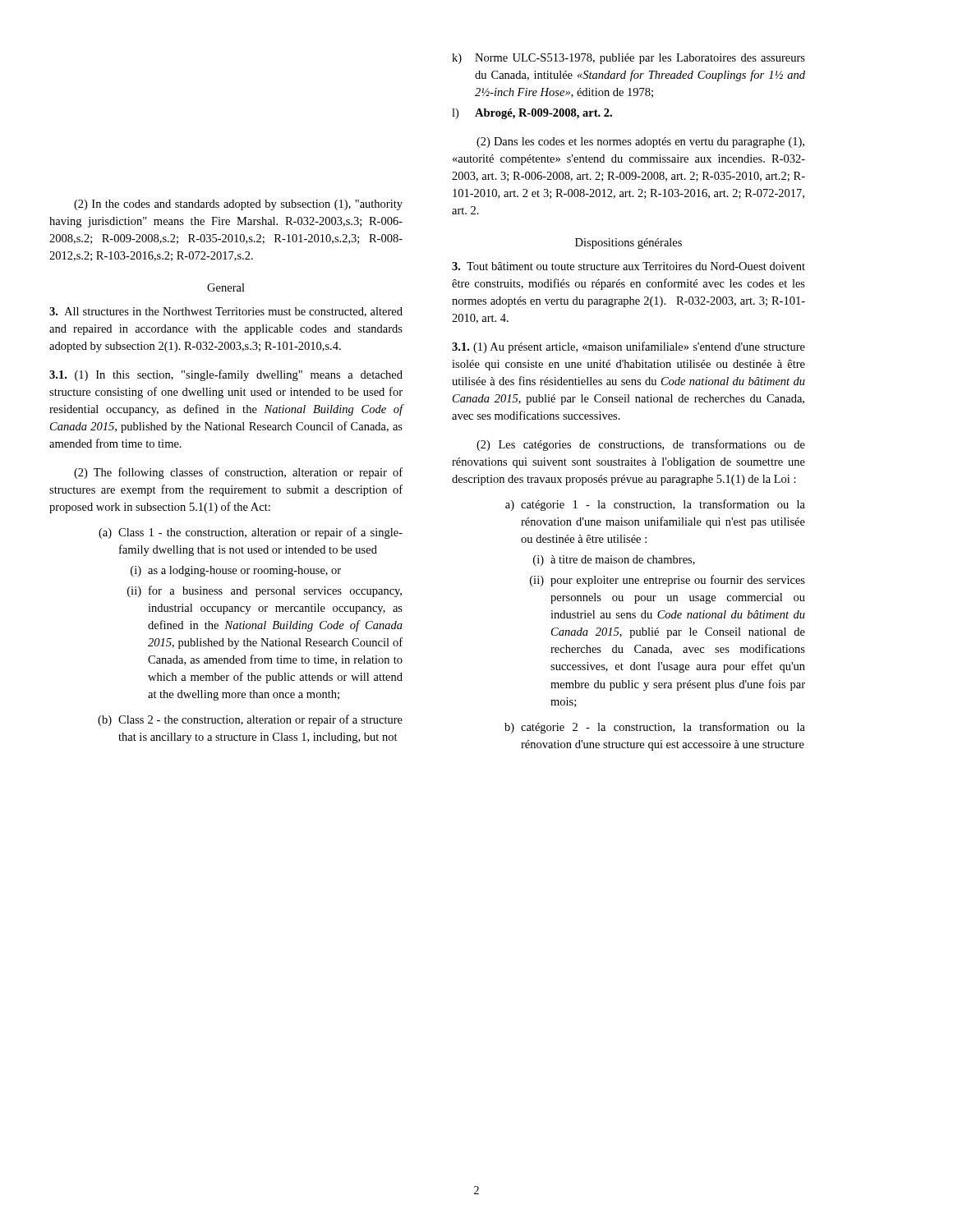Where is the passage that starts "(a) Class 1 - the construction,"?

coord(242,615)
